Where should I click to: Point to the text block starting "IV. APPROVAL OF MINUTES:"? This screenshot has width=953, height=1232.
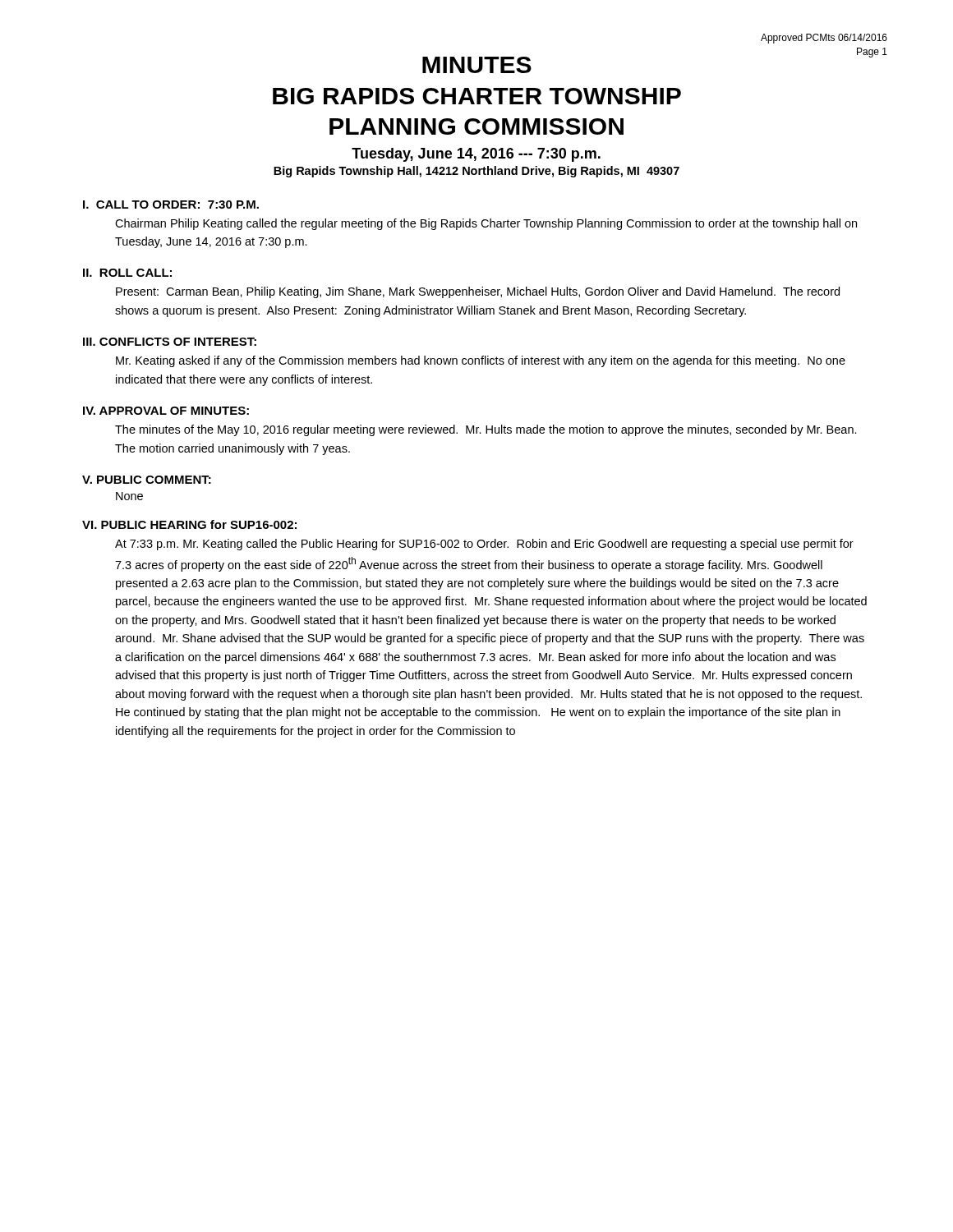[166, 411]
